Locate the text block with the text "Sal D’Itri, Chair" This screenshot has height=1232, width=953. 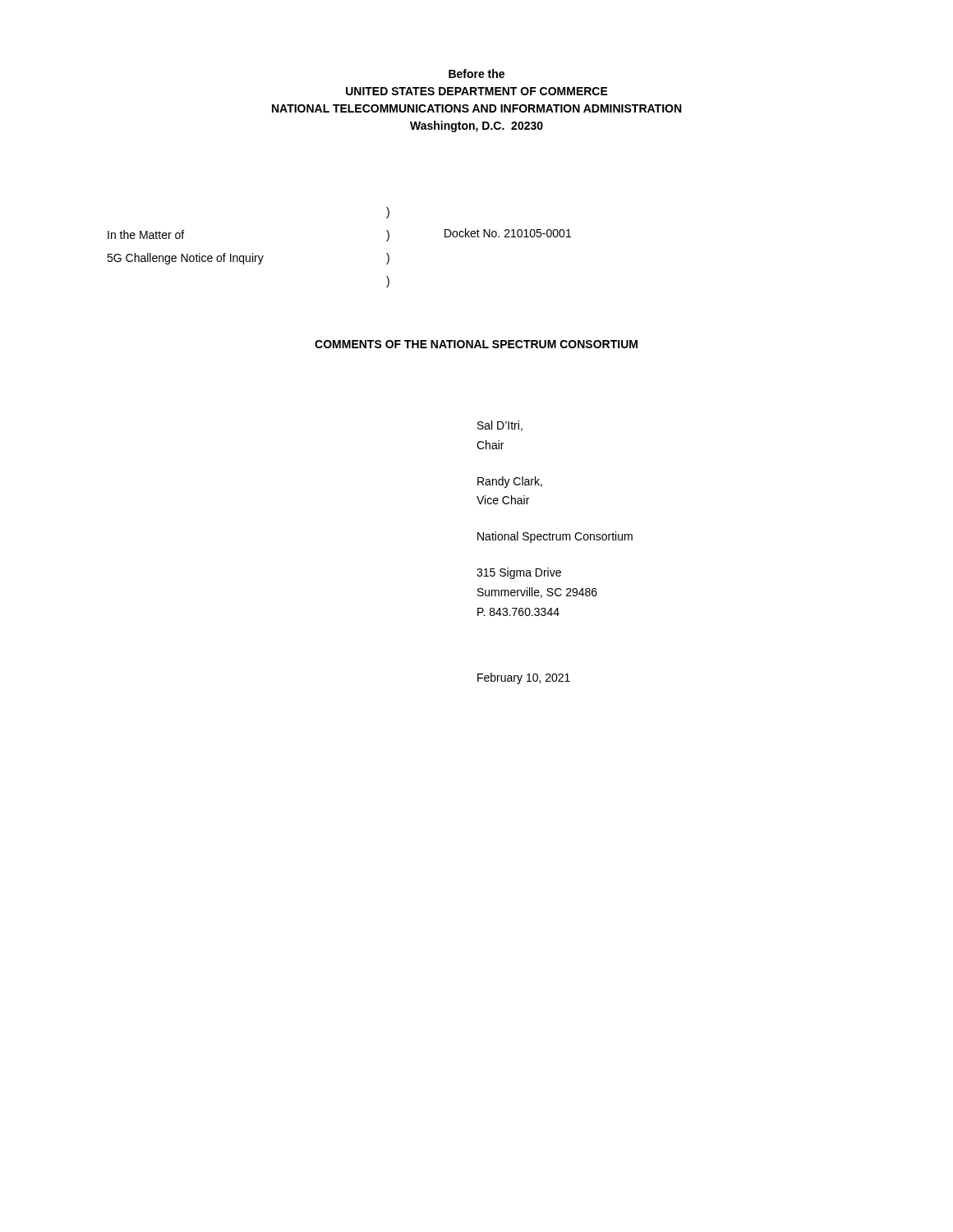tap(500, 426)
